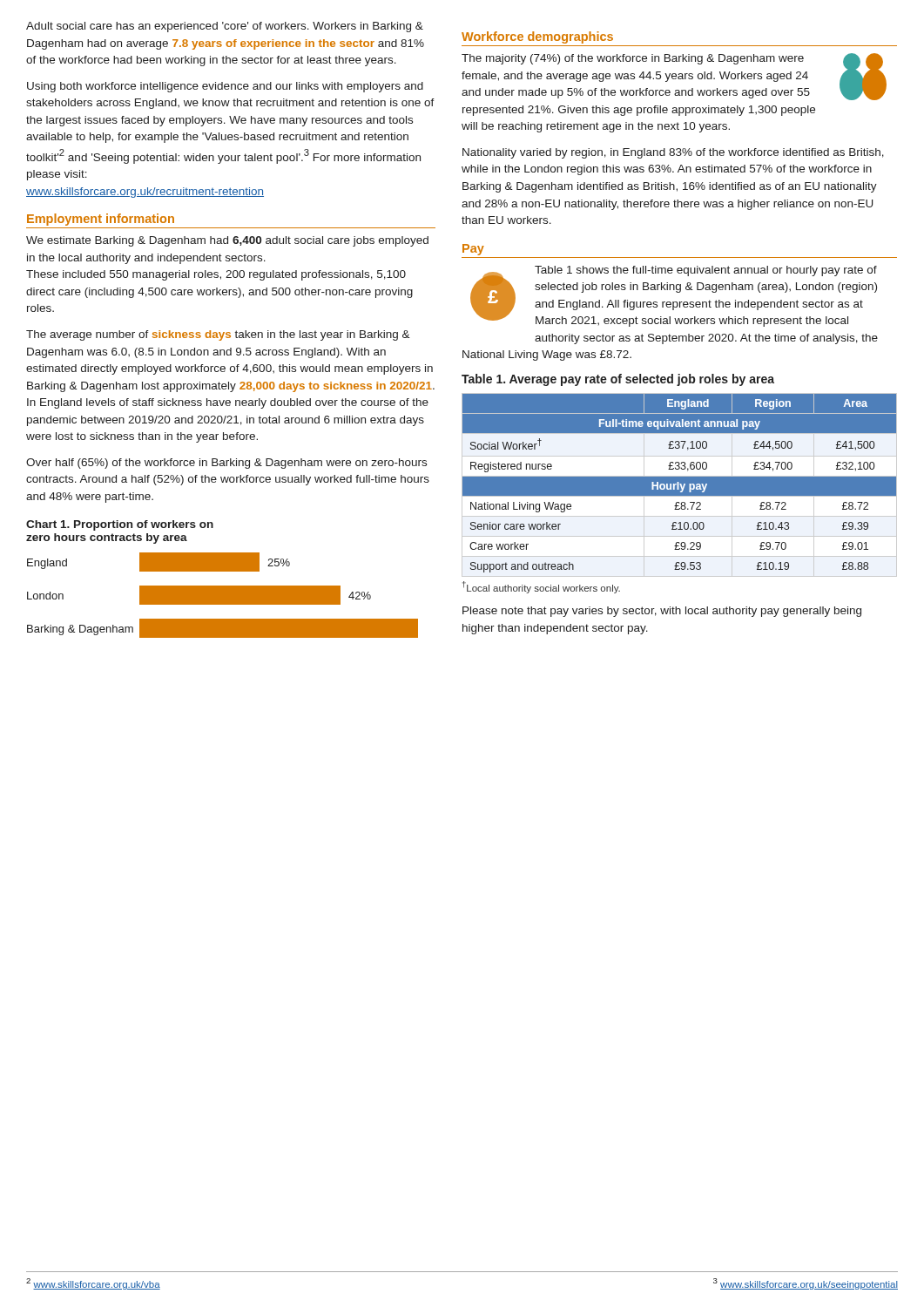Click on the text block that says "£ Table 1 shows the full-time equivalent"
Image resolution: width=924 pixels, height=1307 pixels.
(x=670, y=311)
